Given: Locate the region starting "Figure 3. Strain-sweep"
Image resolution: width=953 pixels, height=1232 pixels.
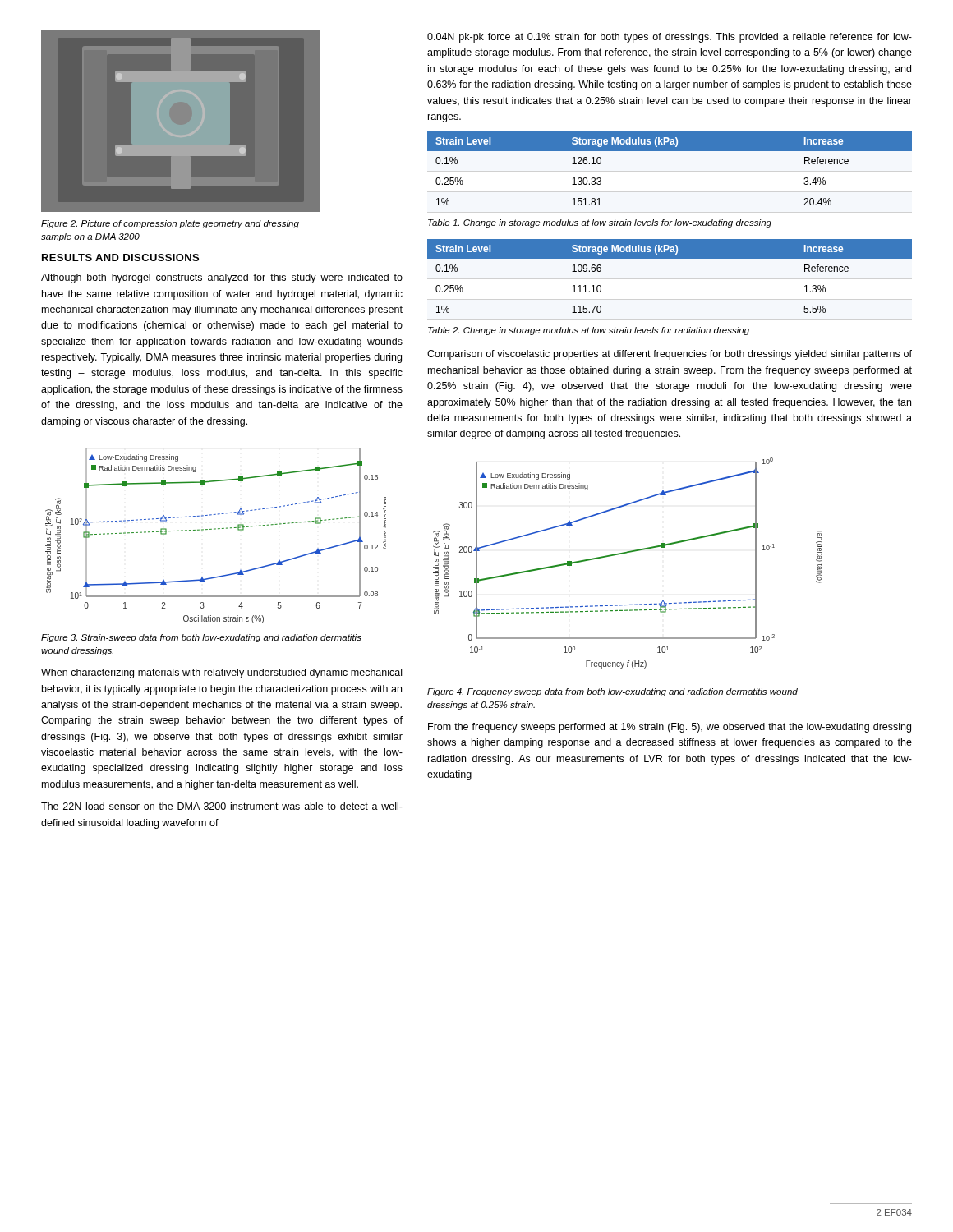Looking at the screenshot, I should [201, 644].
